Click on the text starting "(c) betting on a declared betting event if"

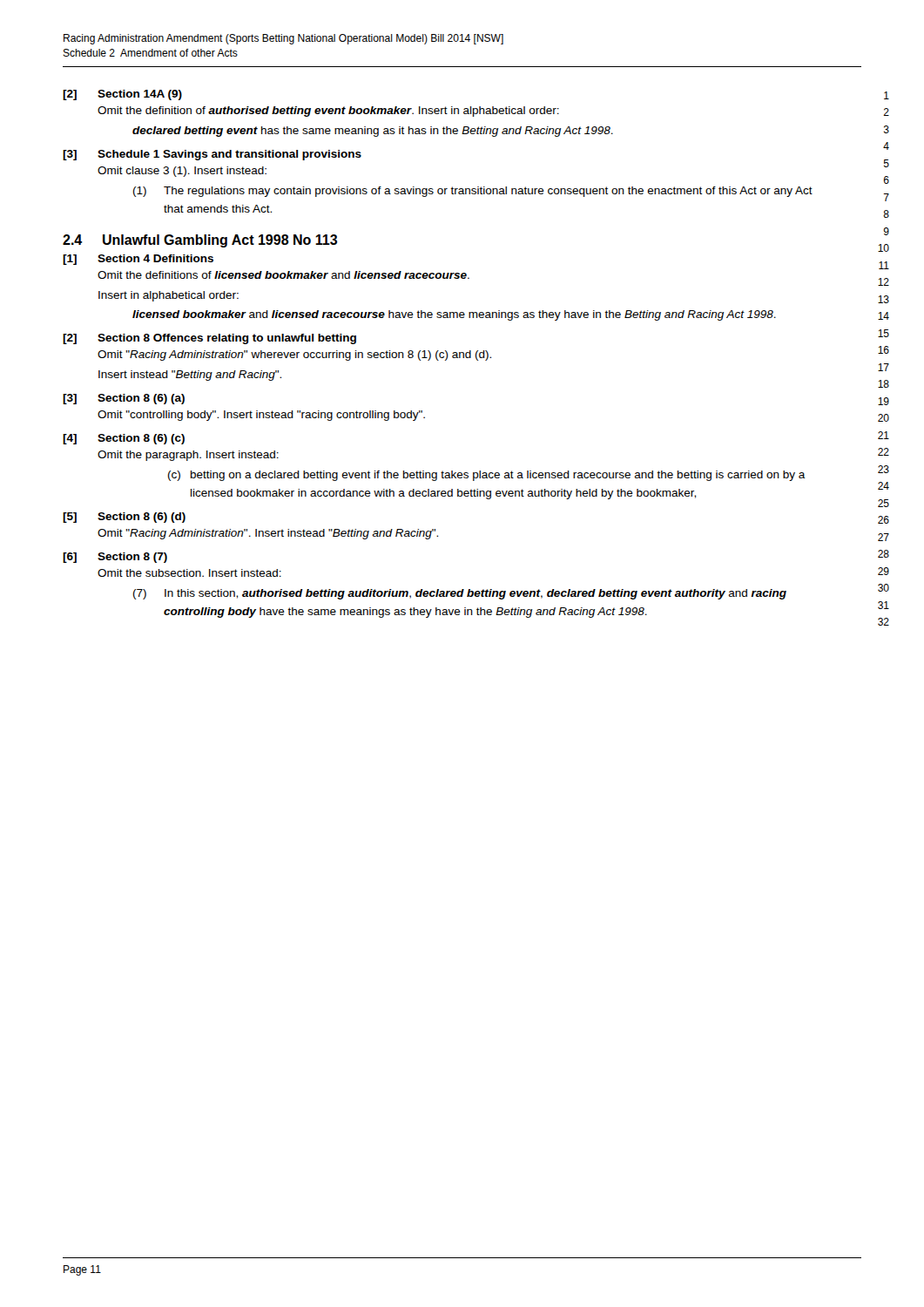[x=500, y=484]
